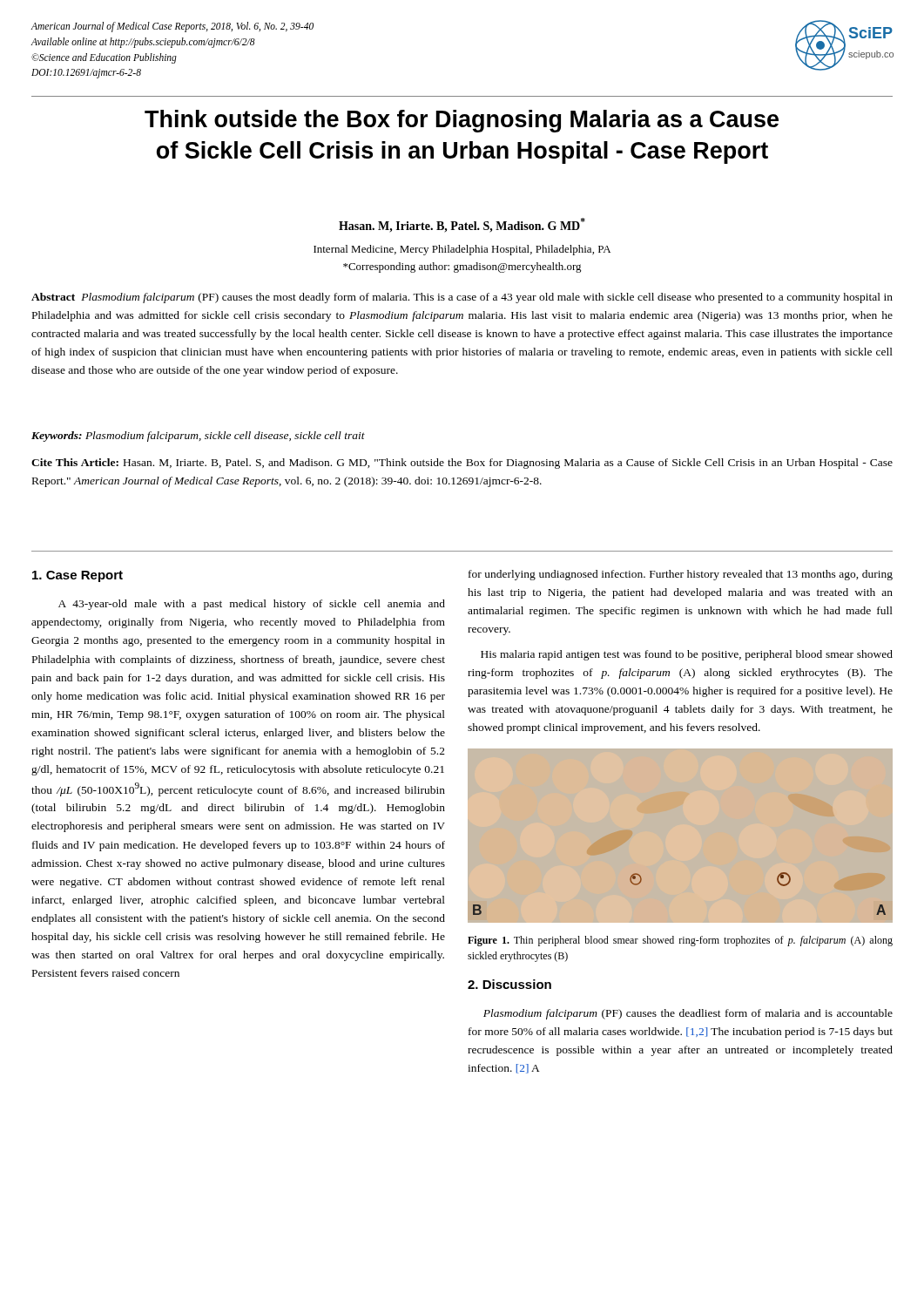Find the region starting "A 43-year-old male with a past"
924x1307 pixels.
click(x=238, y=788)
